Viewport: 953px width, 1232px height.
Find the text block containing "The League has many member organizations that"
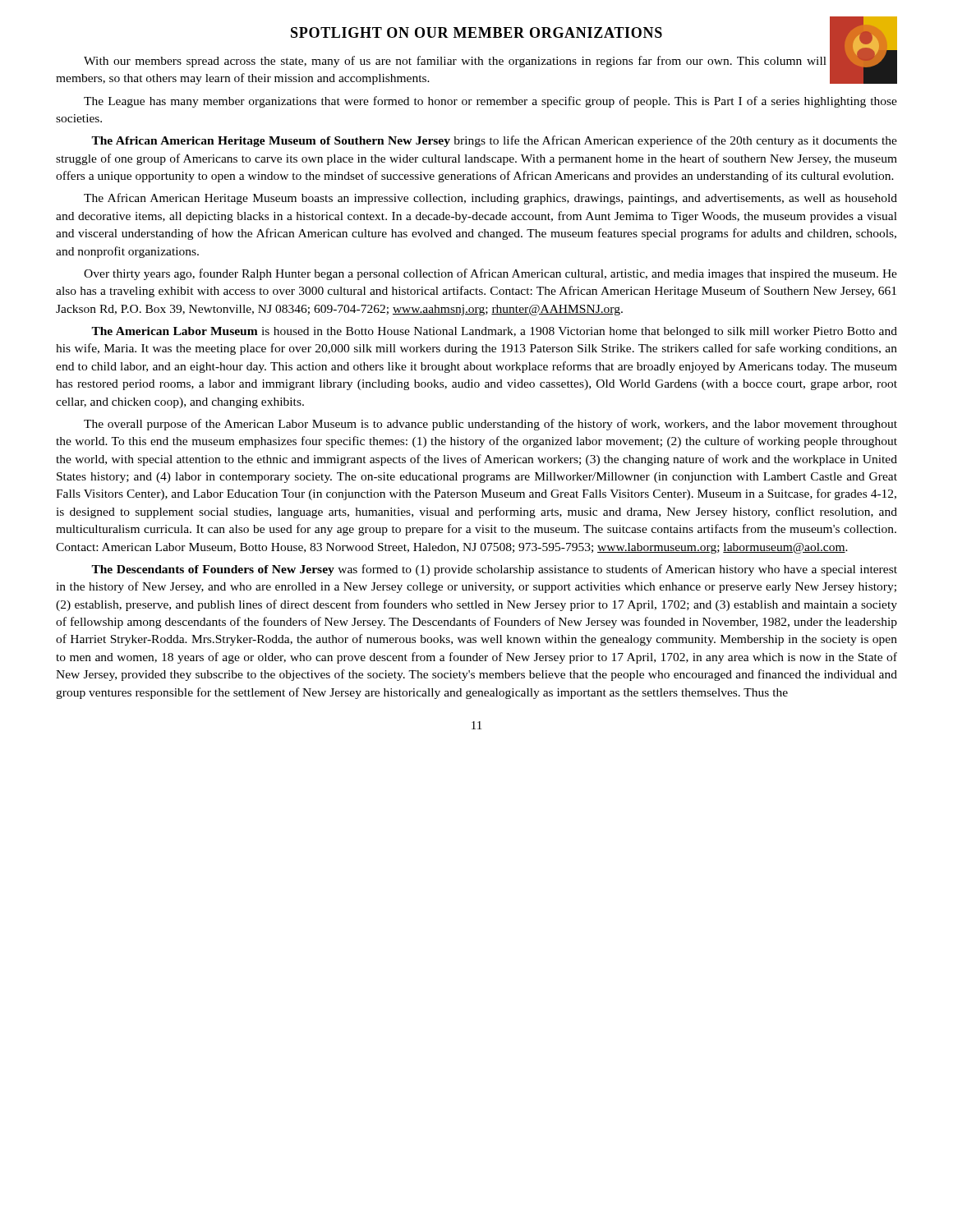tap(476, 109)
